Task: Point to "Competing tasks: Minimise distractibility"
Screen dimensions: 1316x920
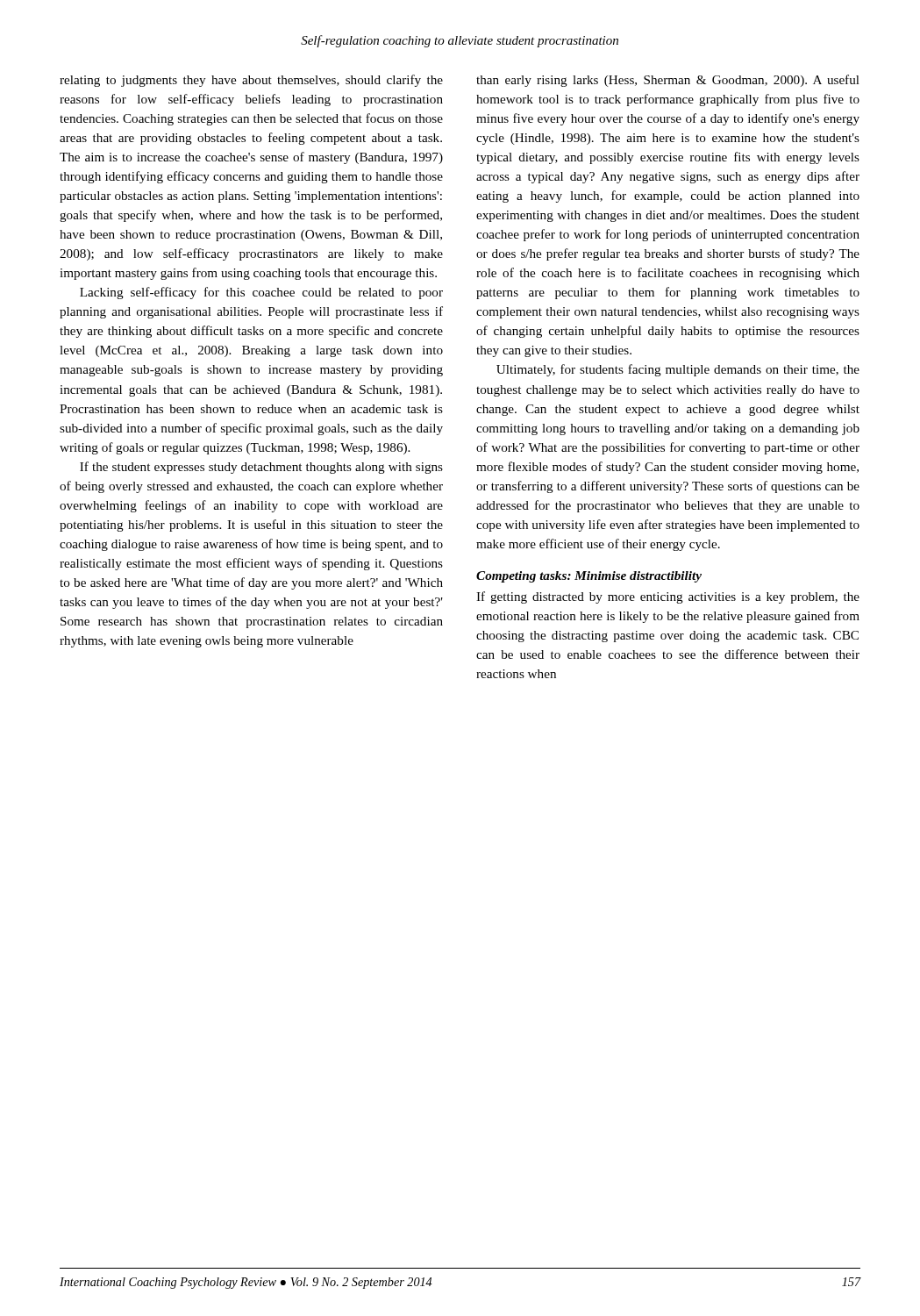Action: 668,575
